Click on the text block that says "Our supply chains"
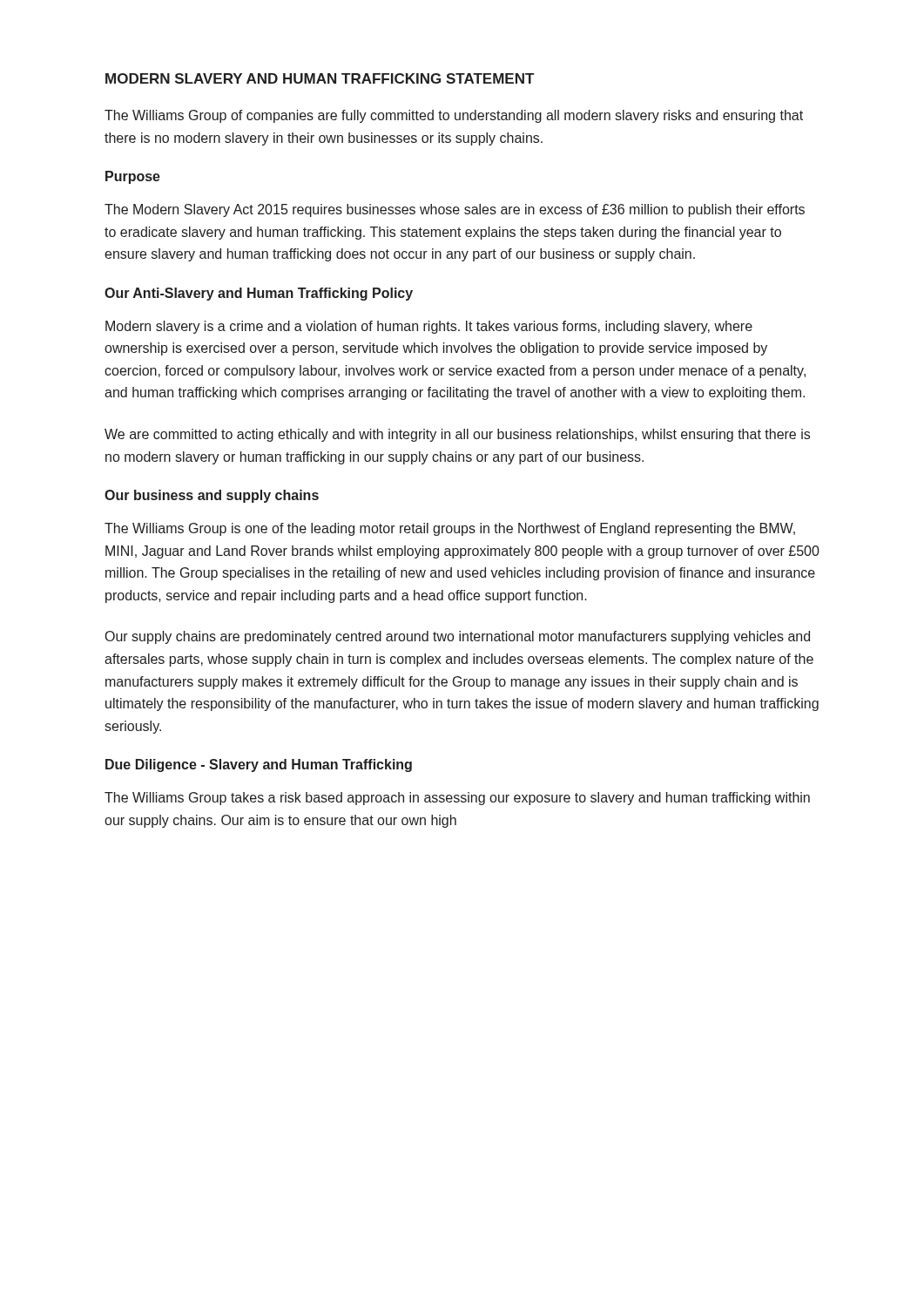The height and width of the screenshot is (1307, 924). [x=462, y=681]
